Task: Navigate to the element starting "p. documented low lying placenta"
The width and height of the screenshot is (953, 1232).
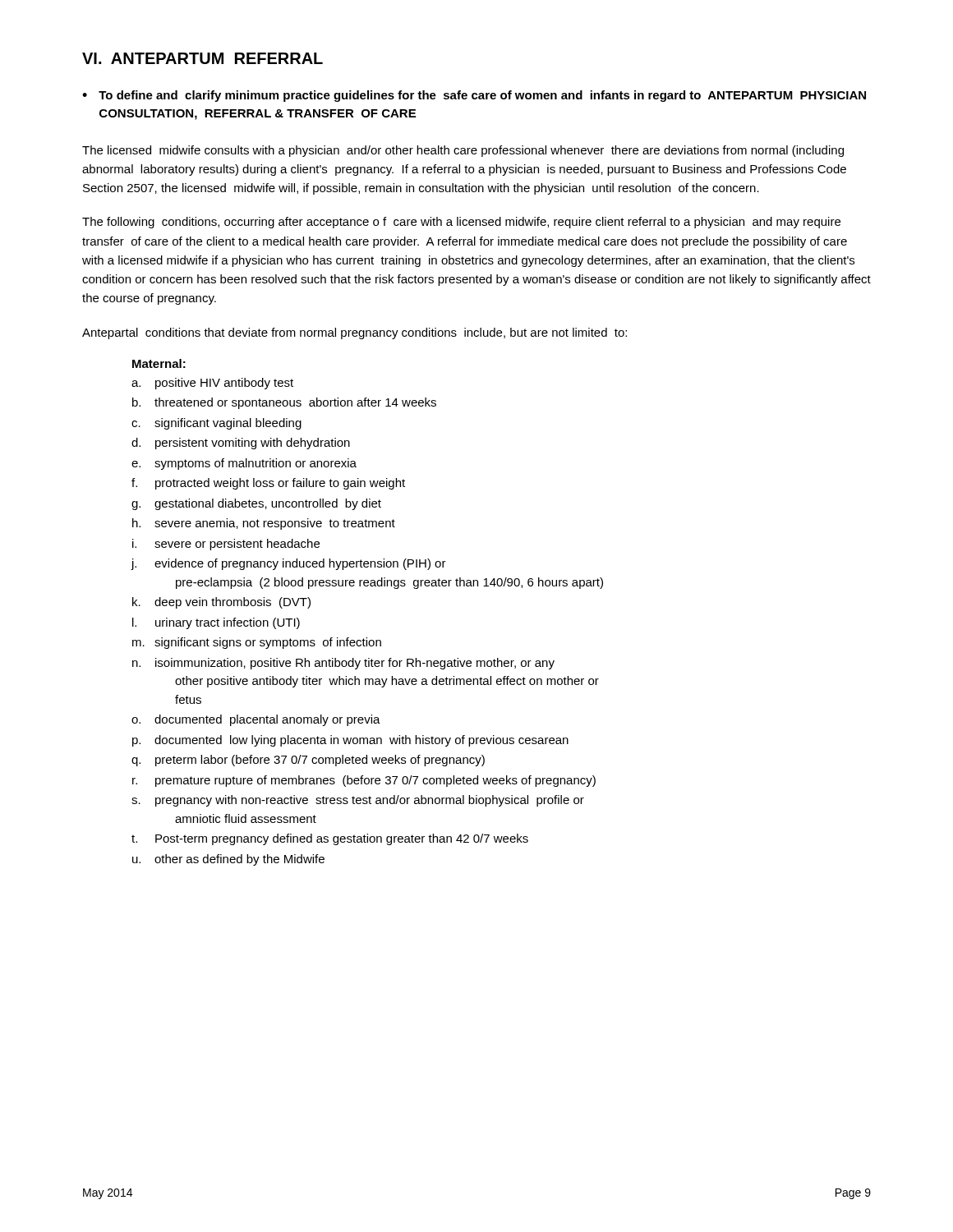Action: pyautogui.click(x=501, y=740)
